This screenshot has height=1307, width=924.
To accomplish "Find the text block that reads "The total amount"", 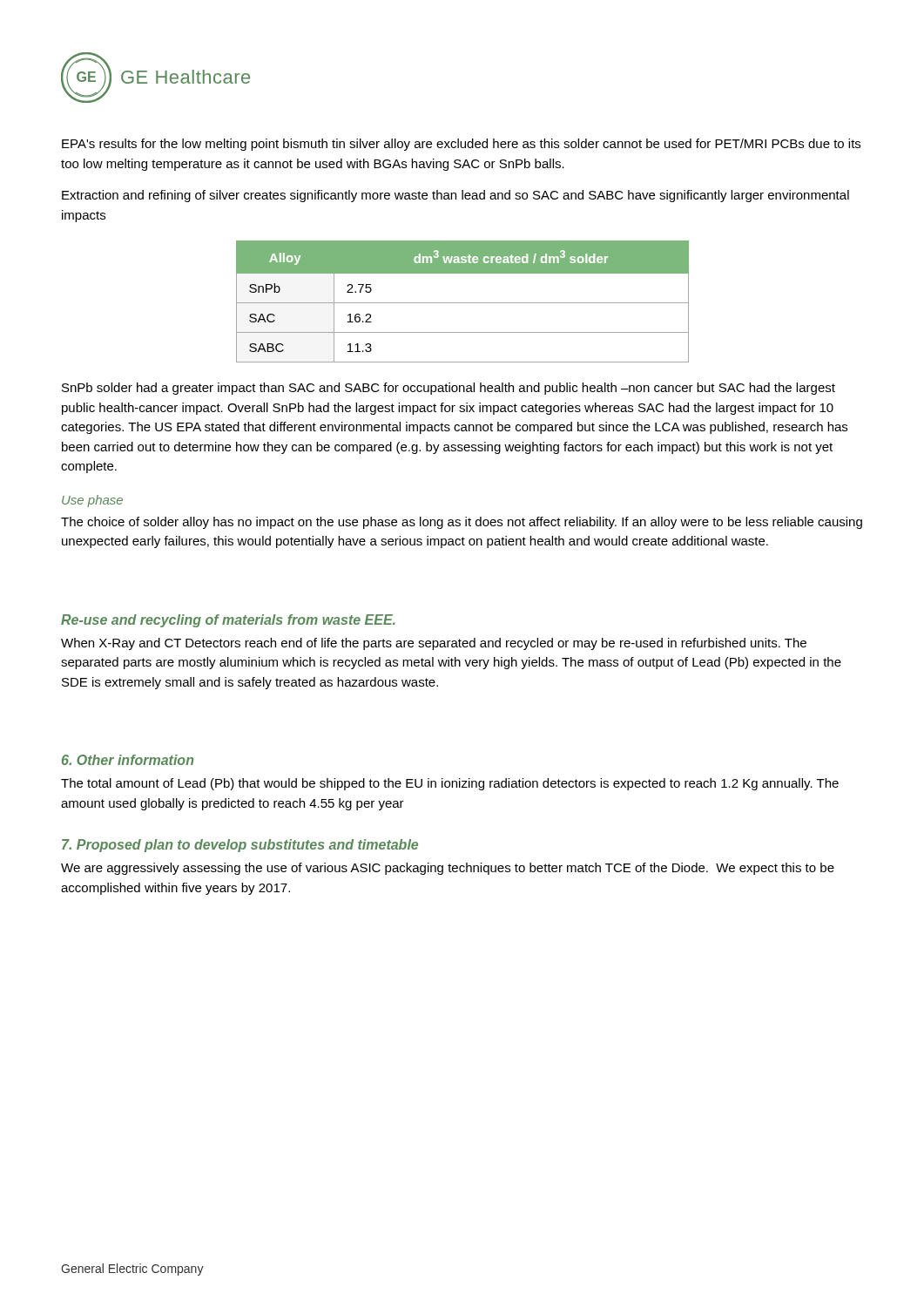I will (x=450, y=793).
